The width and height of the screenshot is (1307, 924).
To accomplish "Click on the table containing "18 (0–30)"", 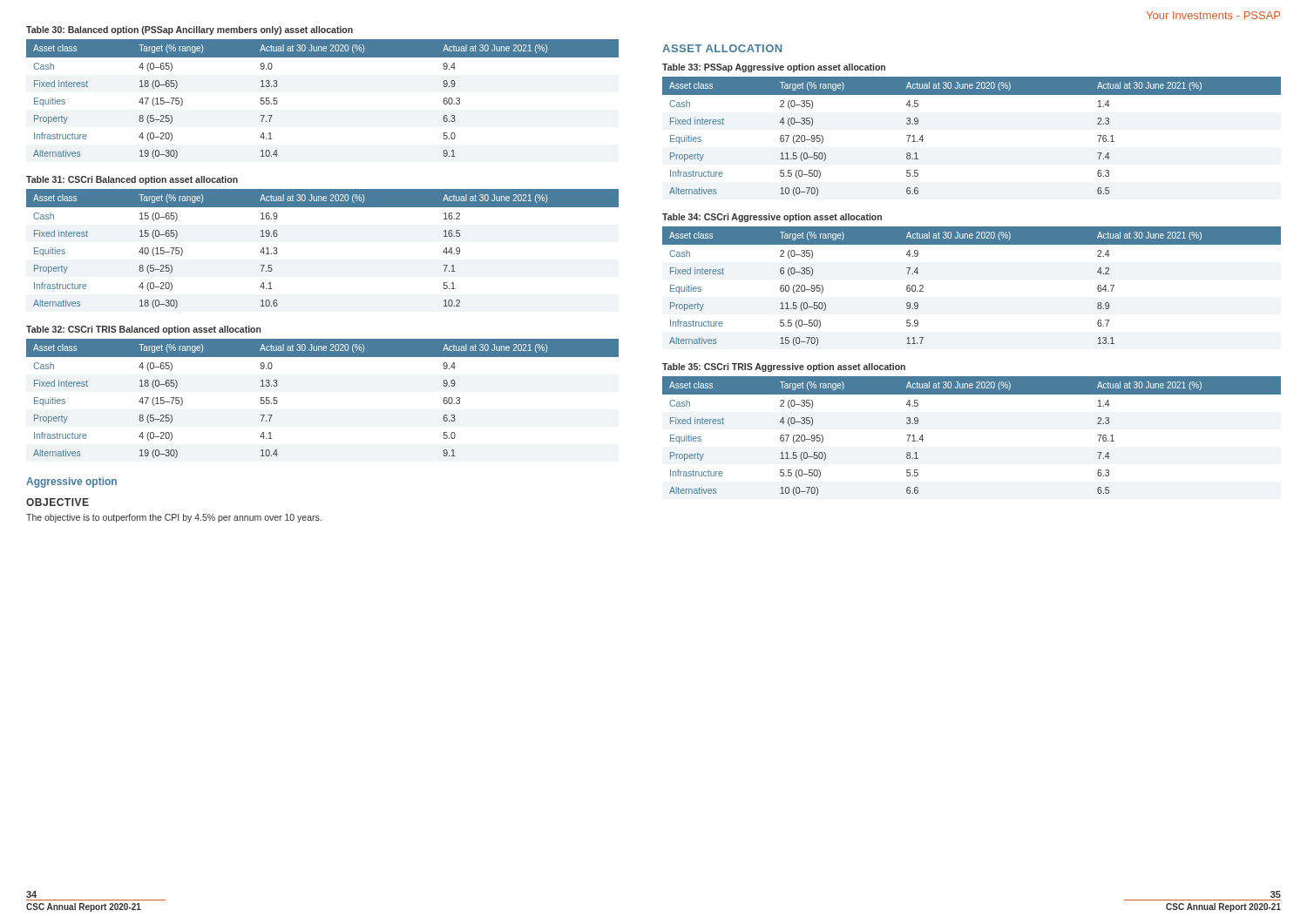I will click(322, 250).
